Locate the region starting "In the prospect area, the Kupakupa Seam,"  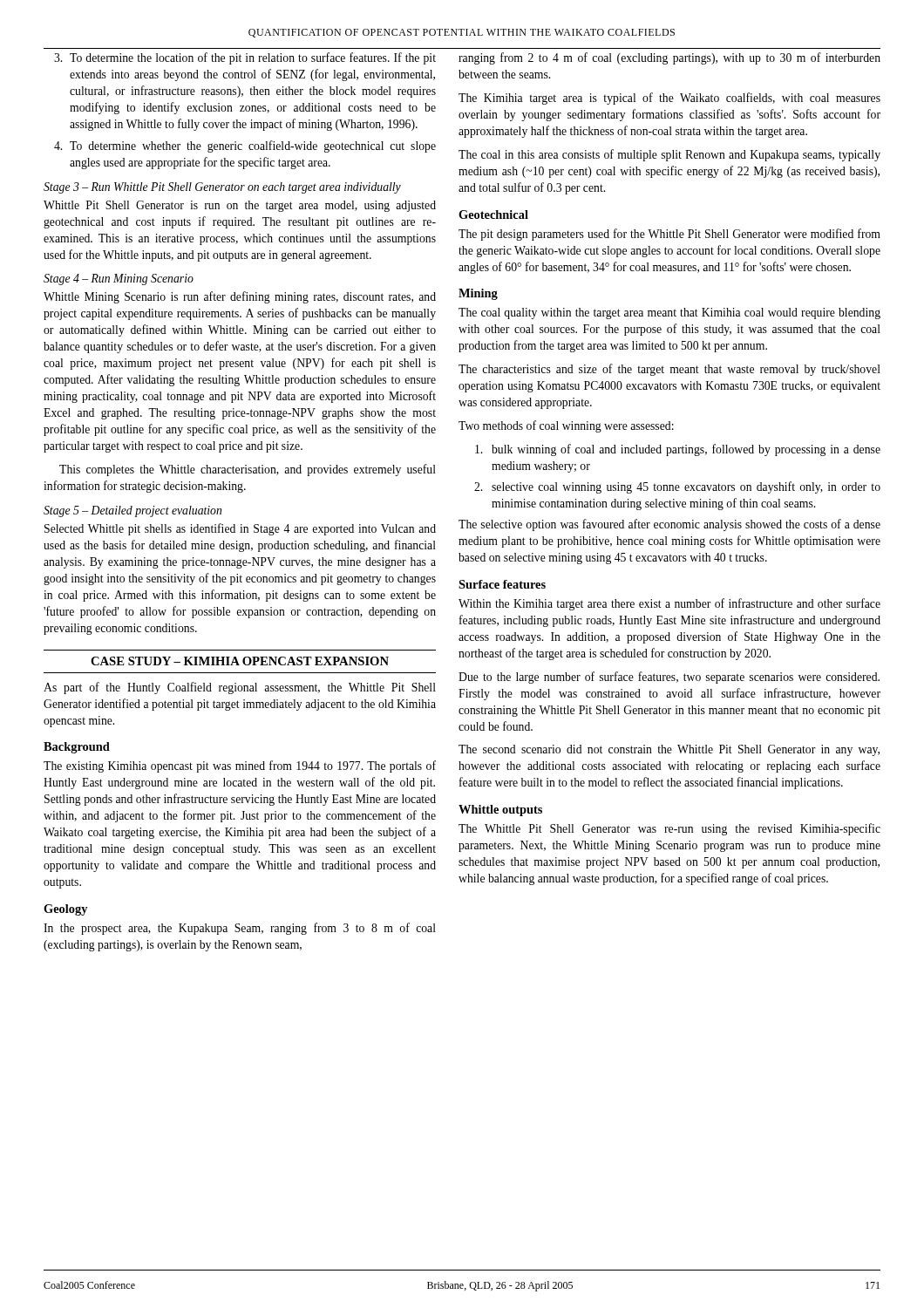pos(240,937)
